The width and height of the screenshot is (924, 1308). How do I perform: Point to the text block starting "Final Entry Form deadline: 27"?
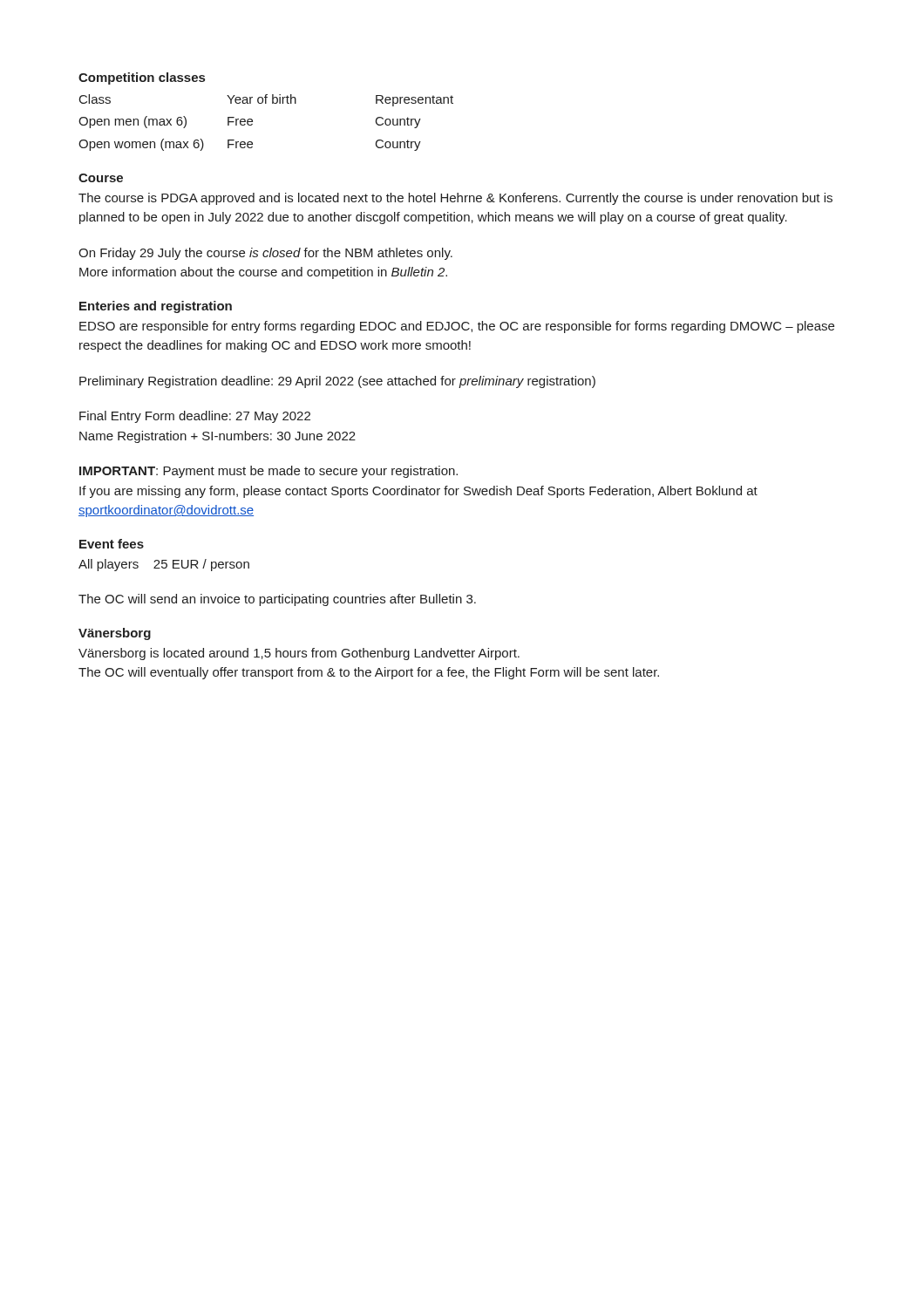click(217, 426)
